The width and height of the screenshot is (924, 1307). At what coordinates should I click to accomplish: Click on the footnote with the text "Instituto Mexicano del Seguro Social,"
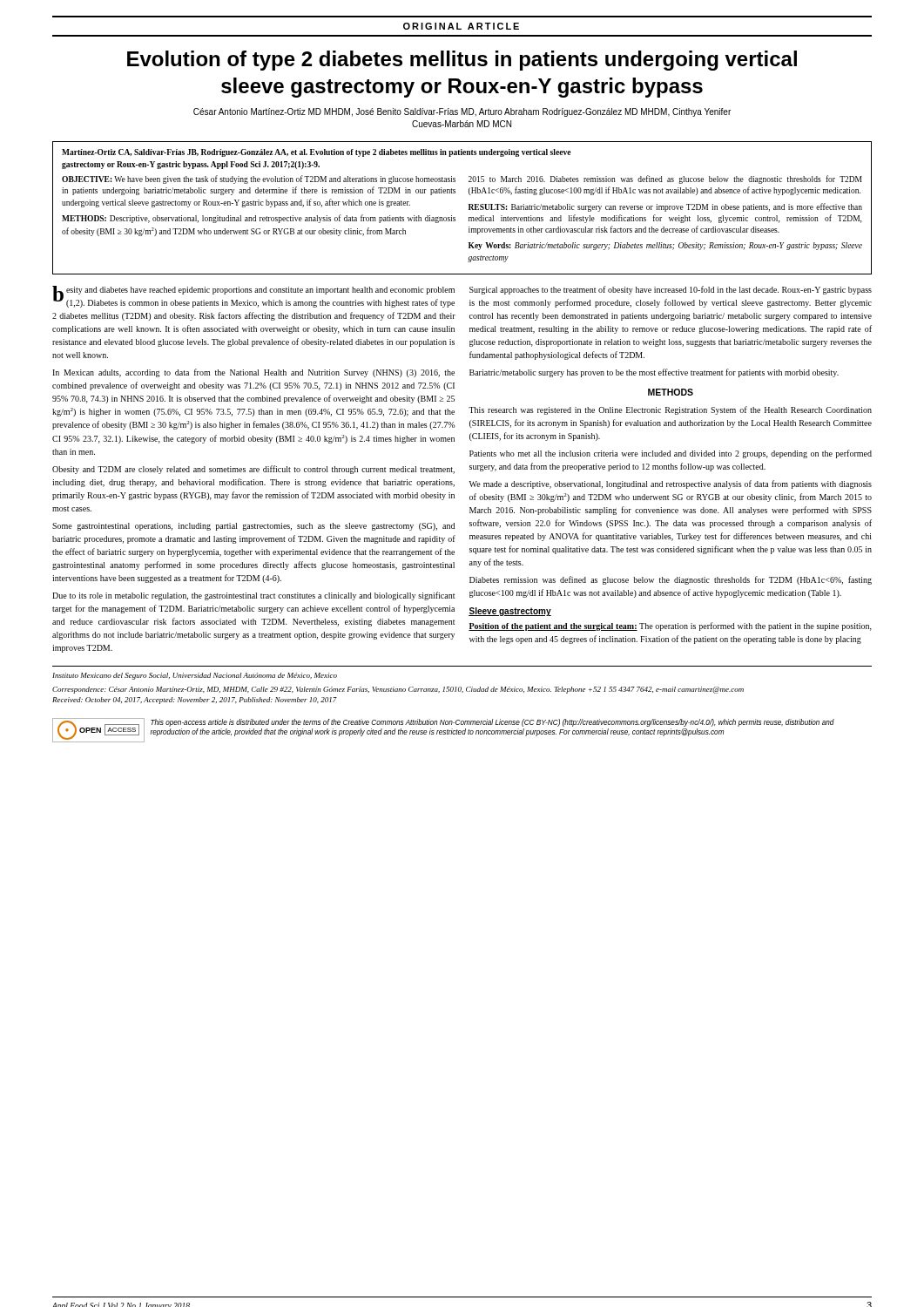[x=195, y=675]
